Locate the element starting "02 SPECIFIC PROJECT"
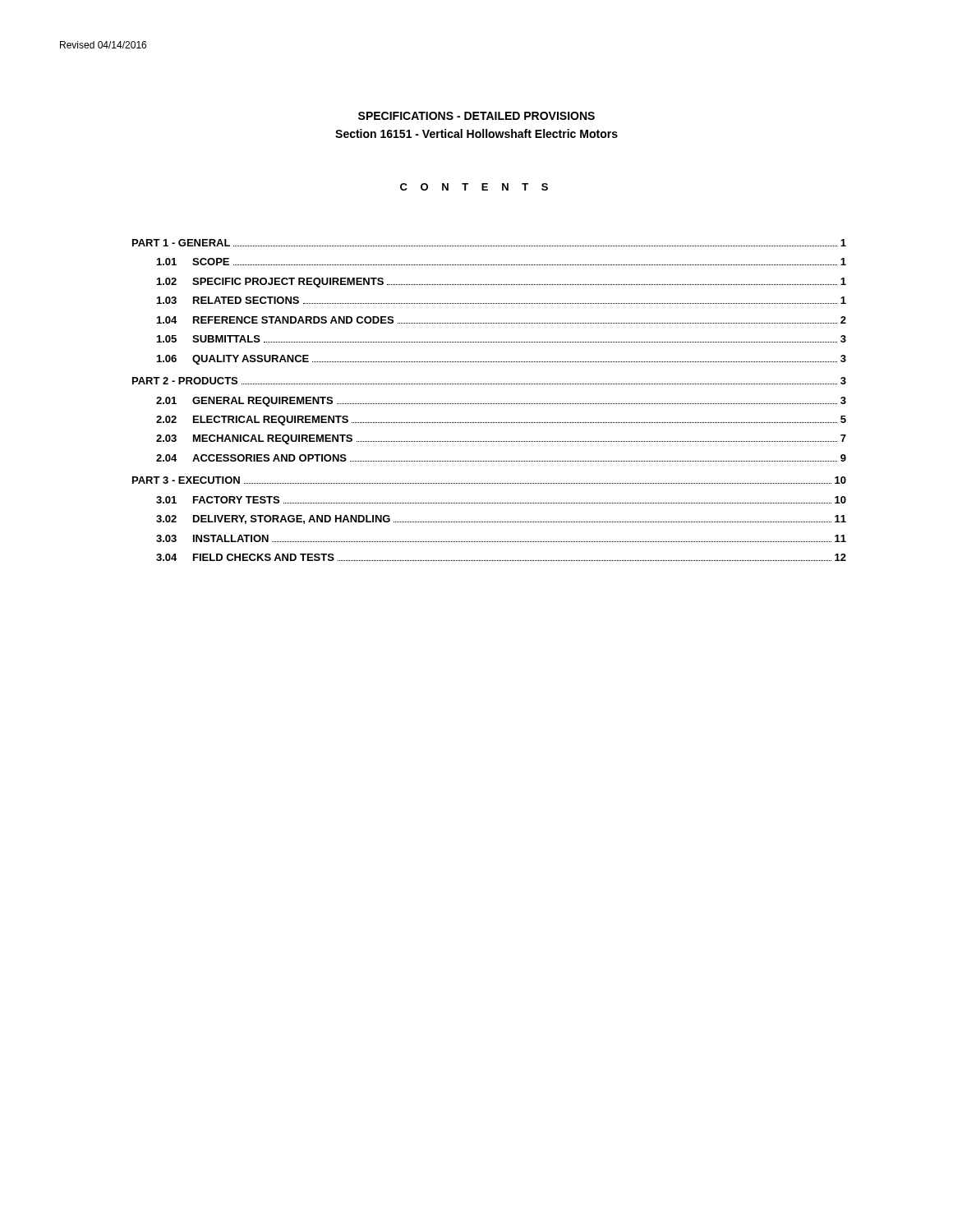 (501, 281)
